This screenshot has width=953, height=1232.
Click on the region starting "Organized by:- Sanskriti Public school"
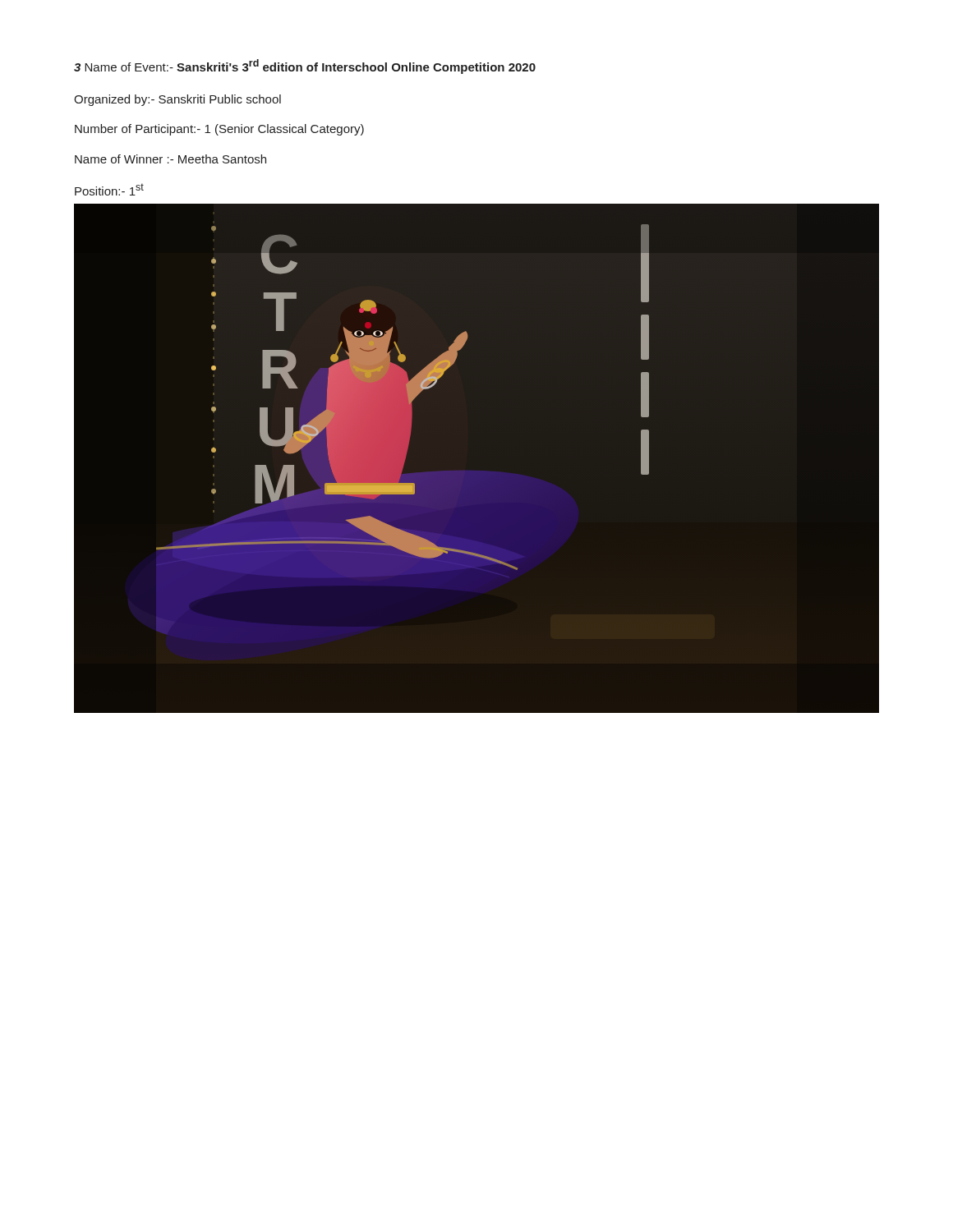click(x=178, y=99)
